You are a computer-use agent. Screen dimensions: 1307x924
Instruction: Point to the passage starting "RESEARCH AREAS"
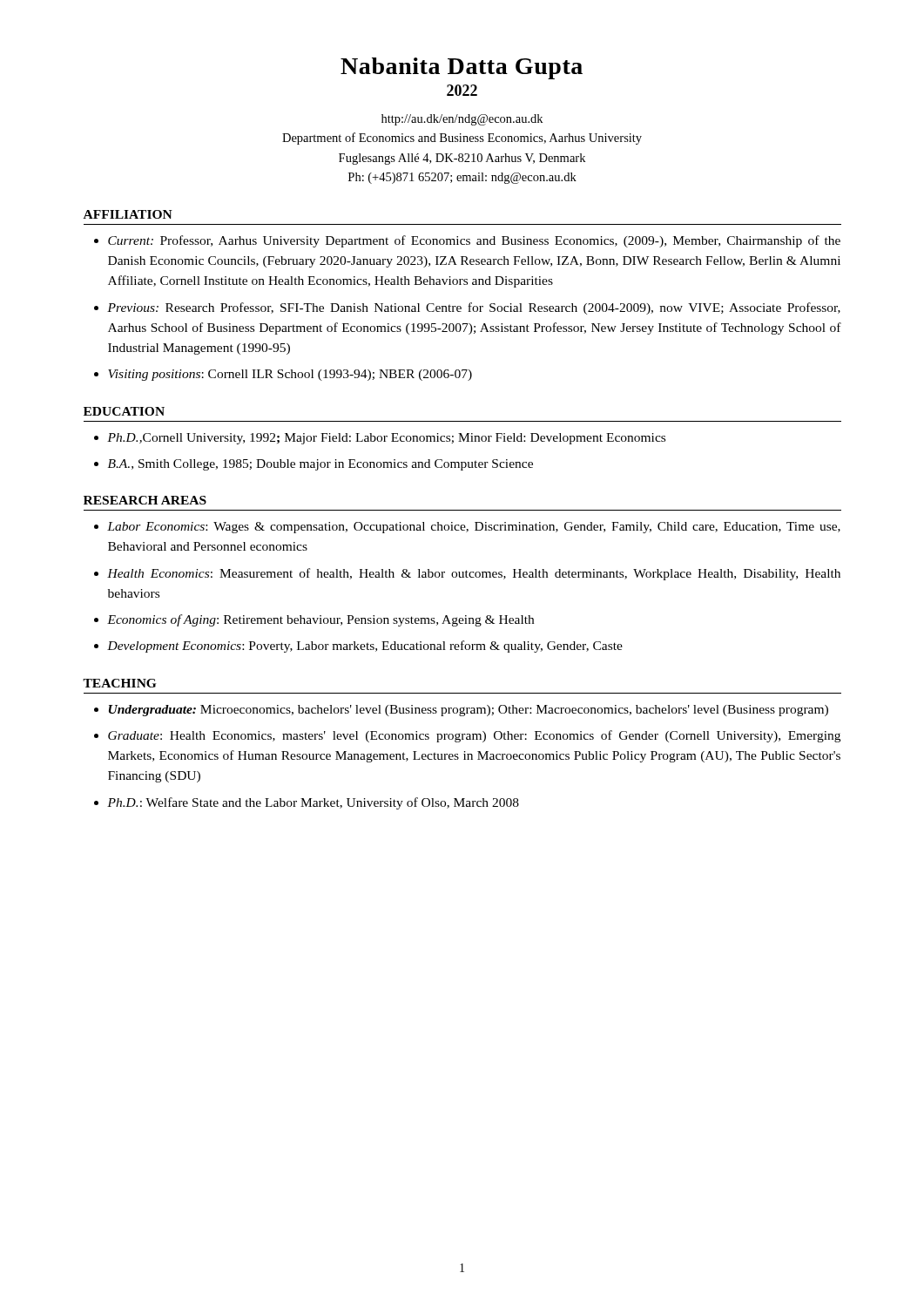click(x=145, y=500)
